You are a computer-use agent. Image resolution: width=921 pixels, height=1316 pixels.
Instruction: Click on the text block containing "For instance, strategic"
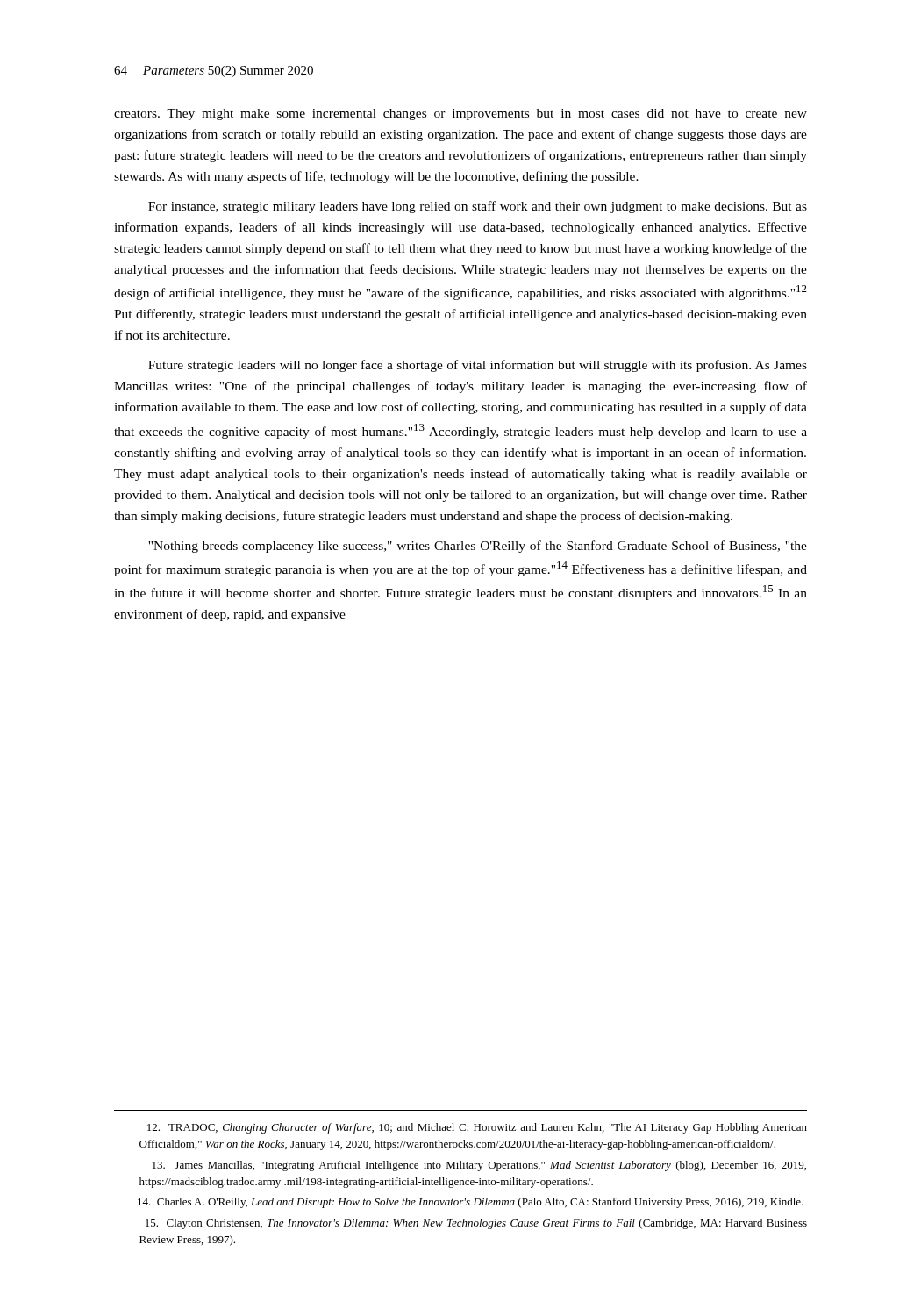[460, 271]
